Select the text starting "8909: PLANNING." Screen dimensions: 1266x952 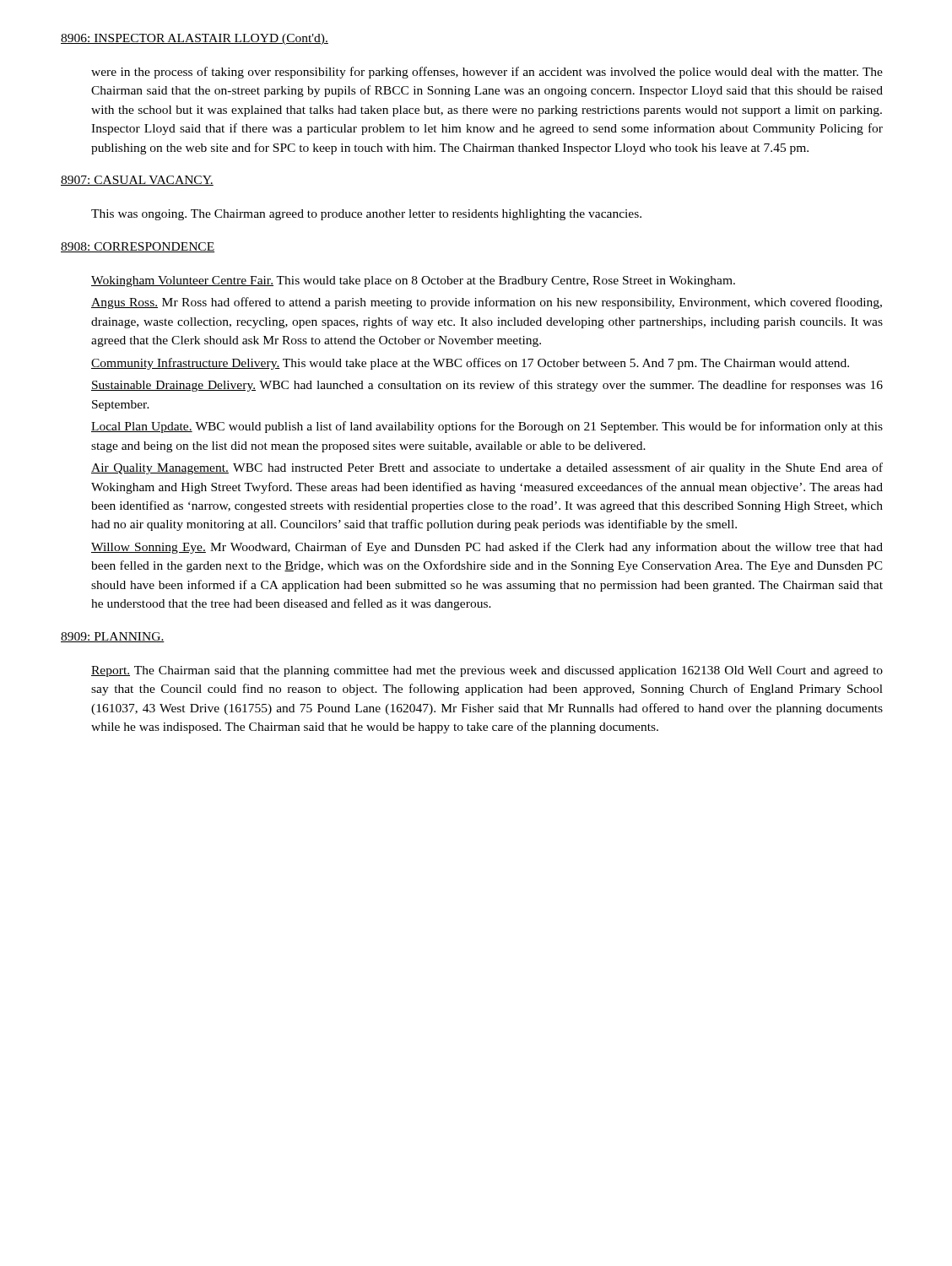112,636
